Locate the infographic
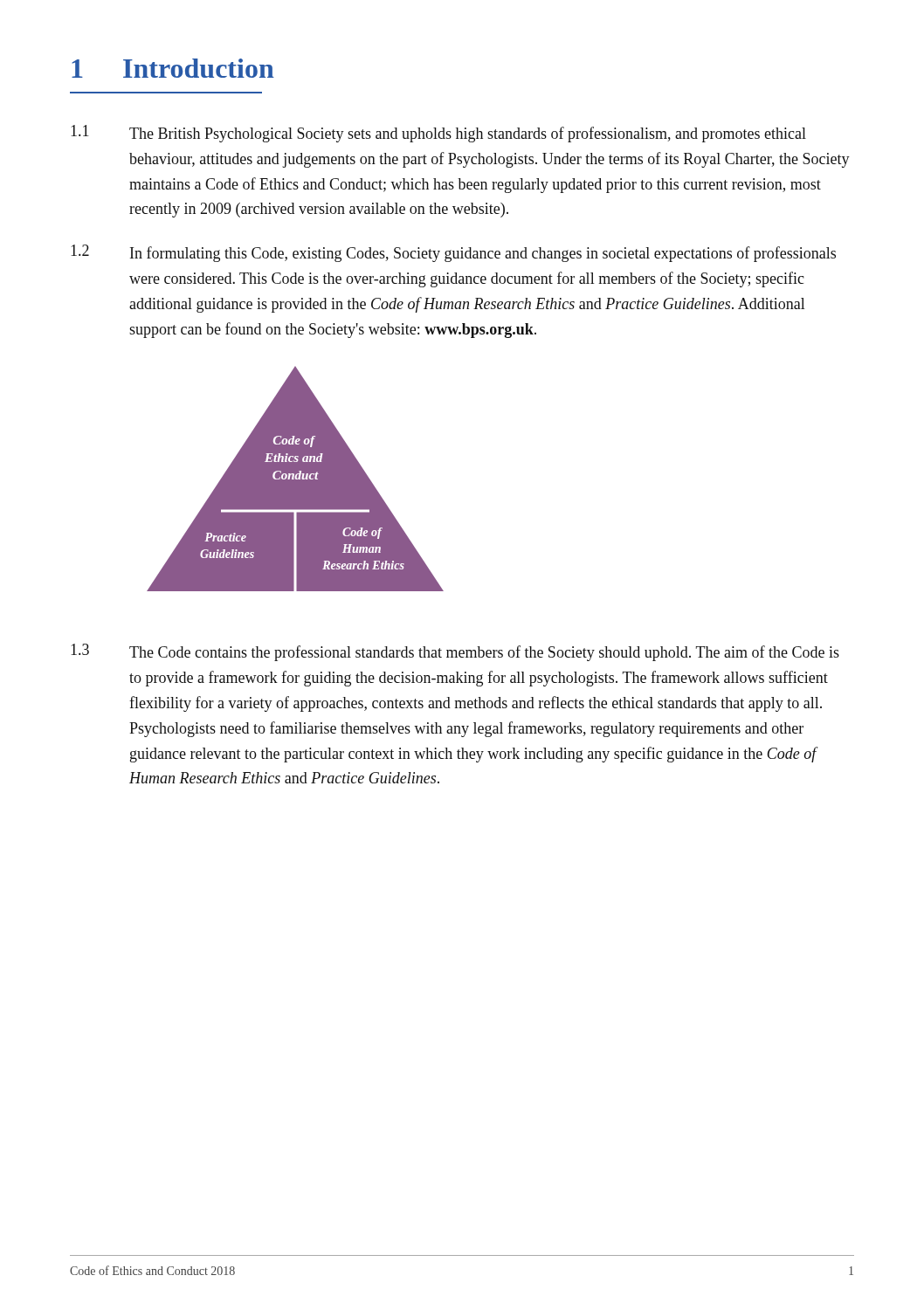 click(295, 480)
